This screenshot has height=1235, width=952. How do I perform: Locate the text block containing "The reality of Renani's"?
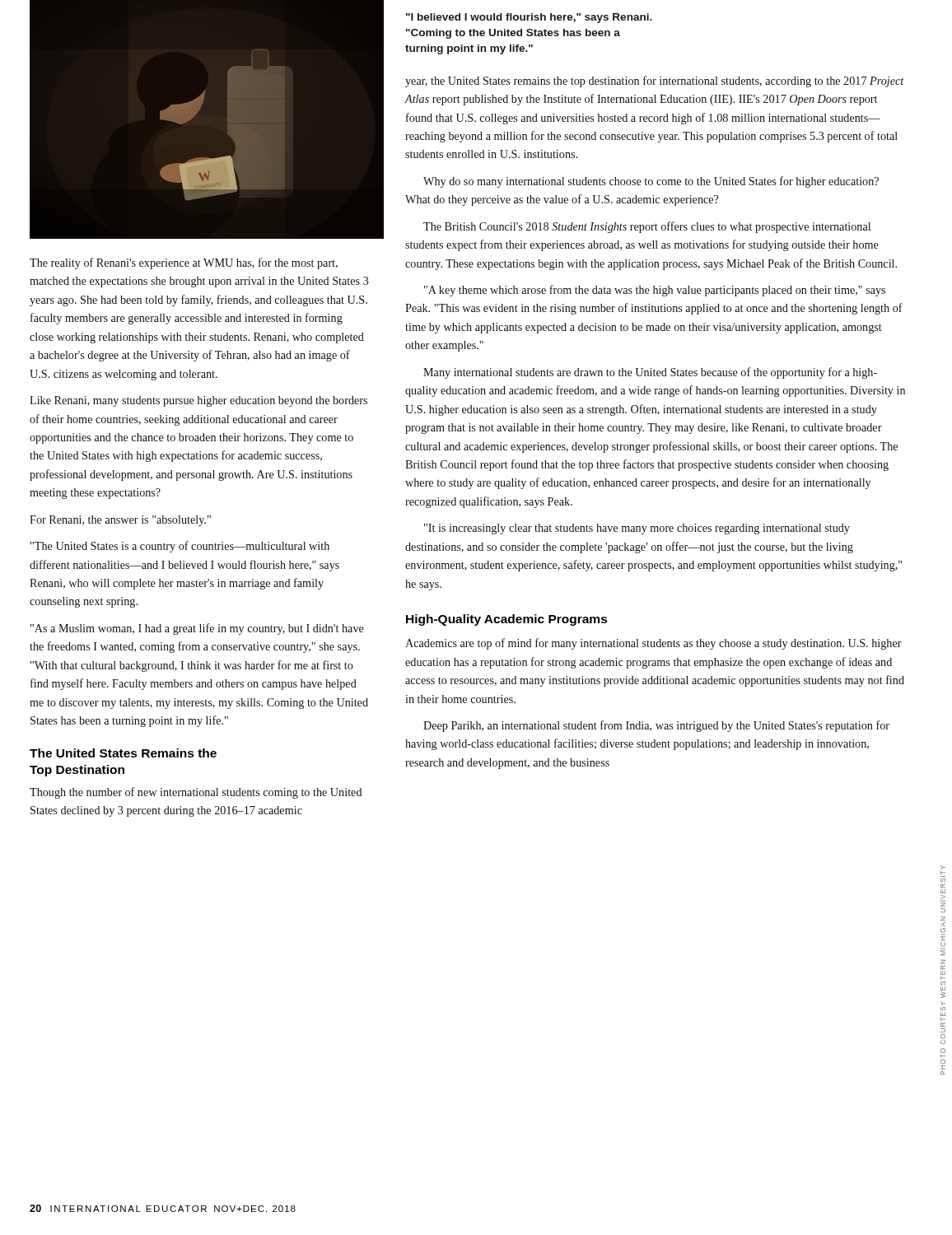199,318
